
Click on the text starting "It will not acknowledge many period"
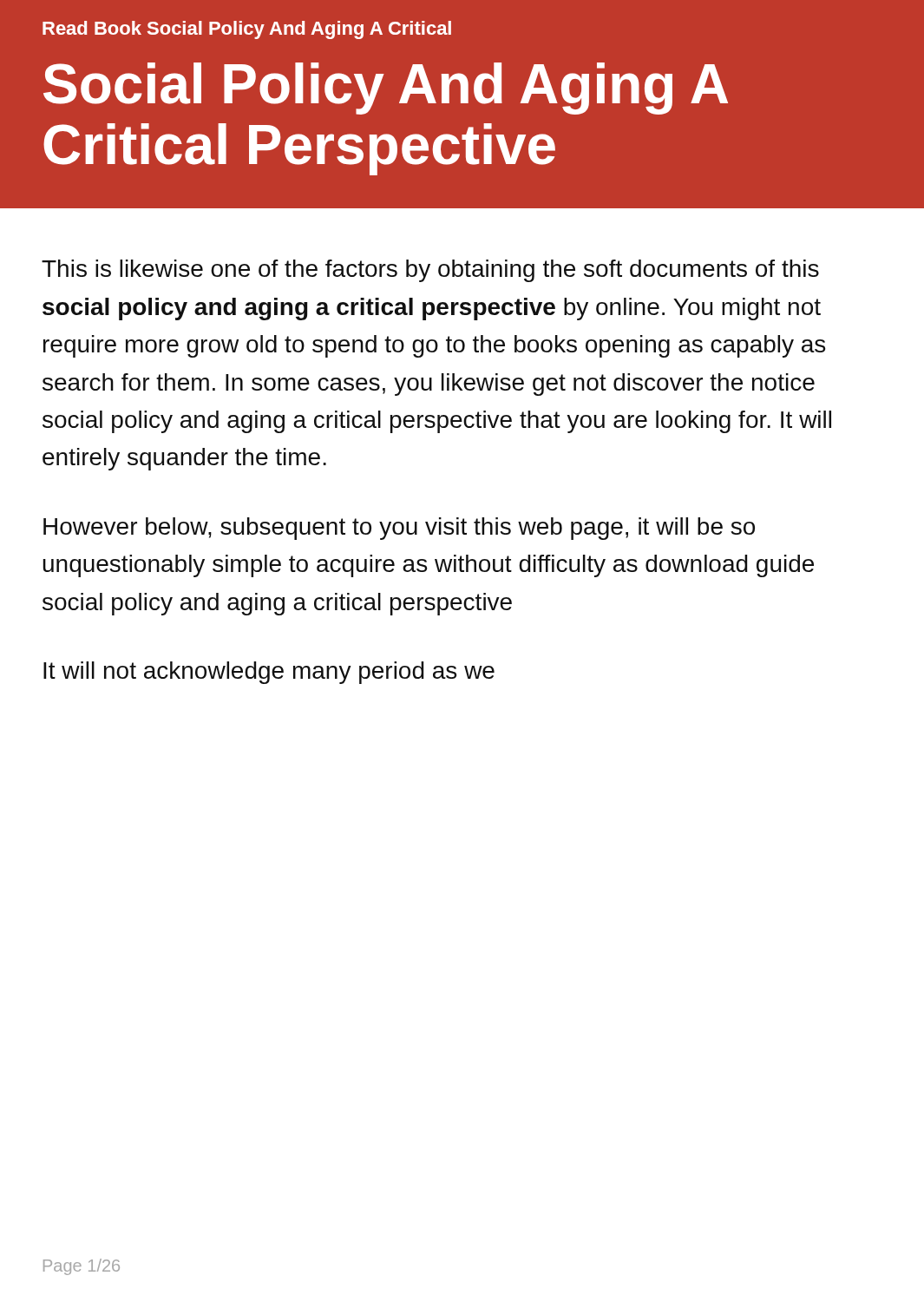(269, 671)
